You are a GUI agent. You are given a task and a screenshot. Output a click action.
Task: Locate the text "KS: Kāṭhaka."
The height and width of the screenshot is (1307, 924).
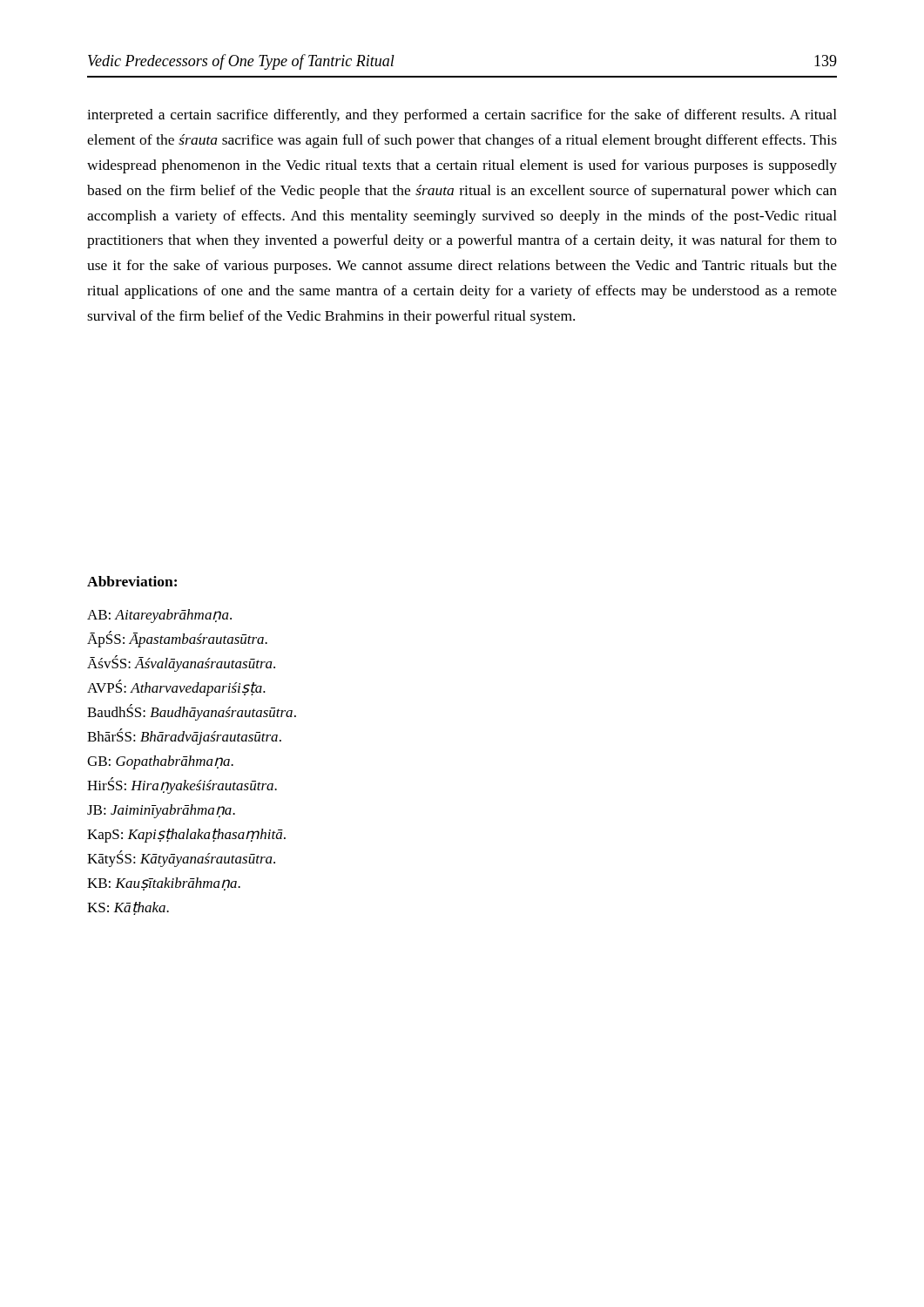(x=128, y=908)
